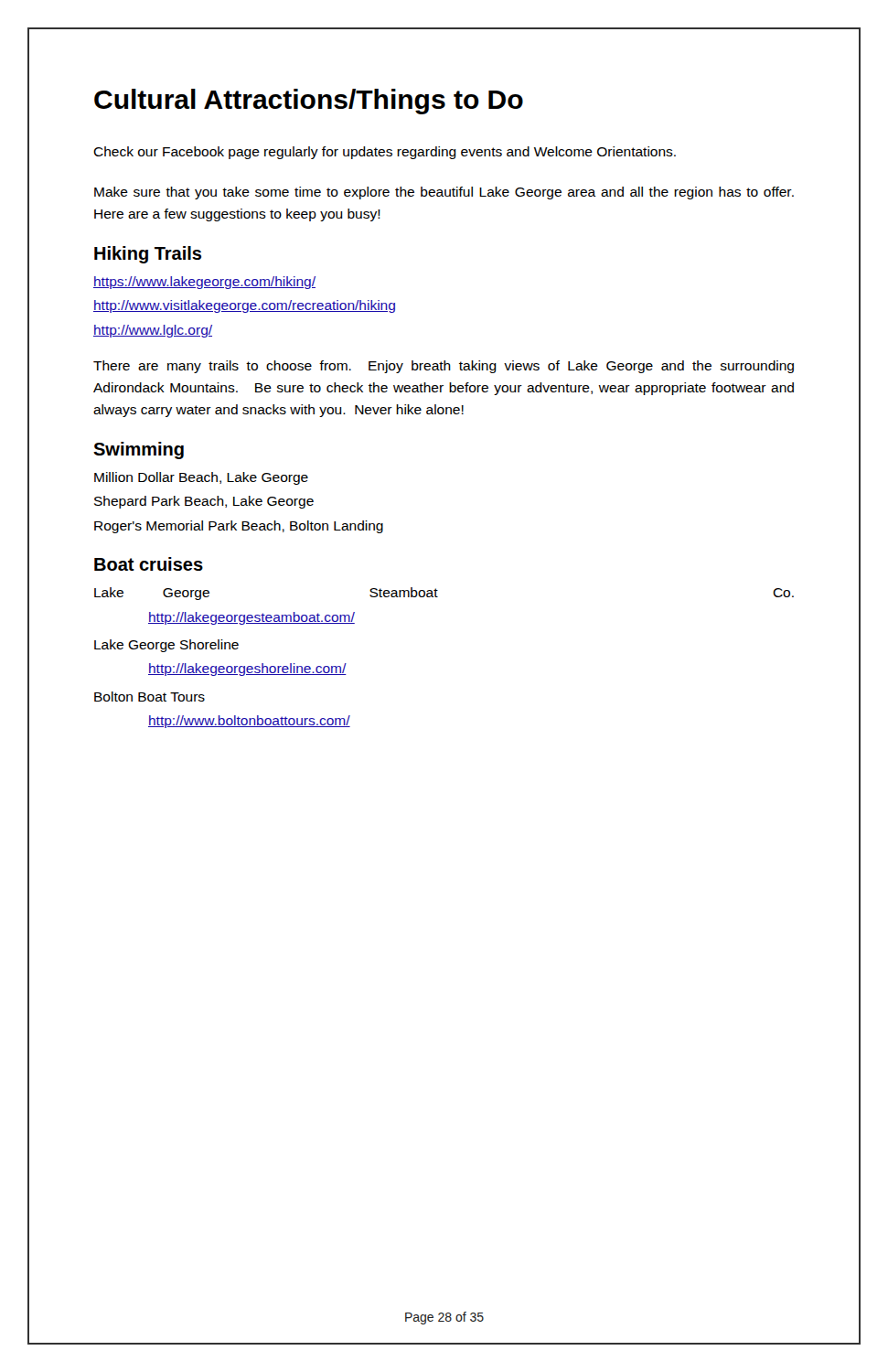Navigate to the passage starting "Make sure that you"
This screenshot has height=1372, width=888.
click(444, 203)
